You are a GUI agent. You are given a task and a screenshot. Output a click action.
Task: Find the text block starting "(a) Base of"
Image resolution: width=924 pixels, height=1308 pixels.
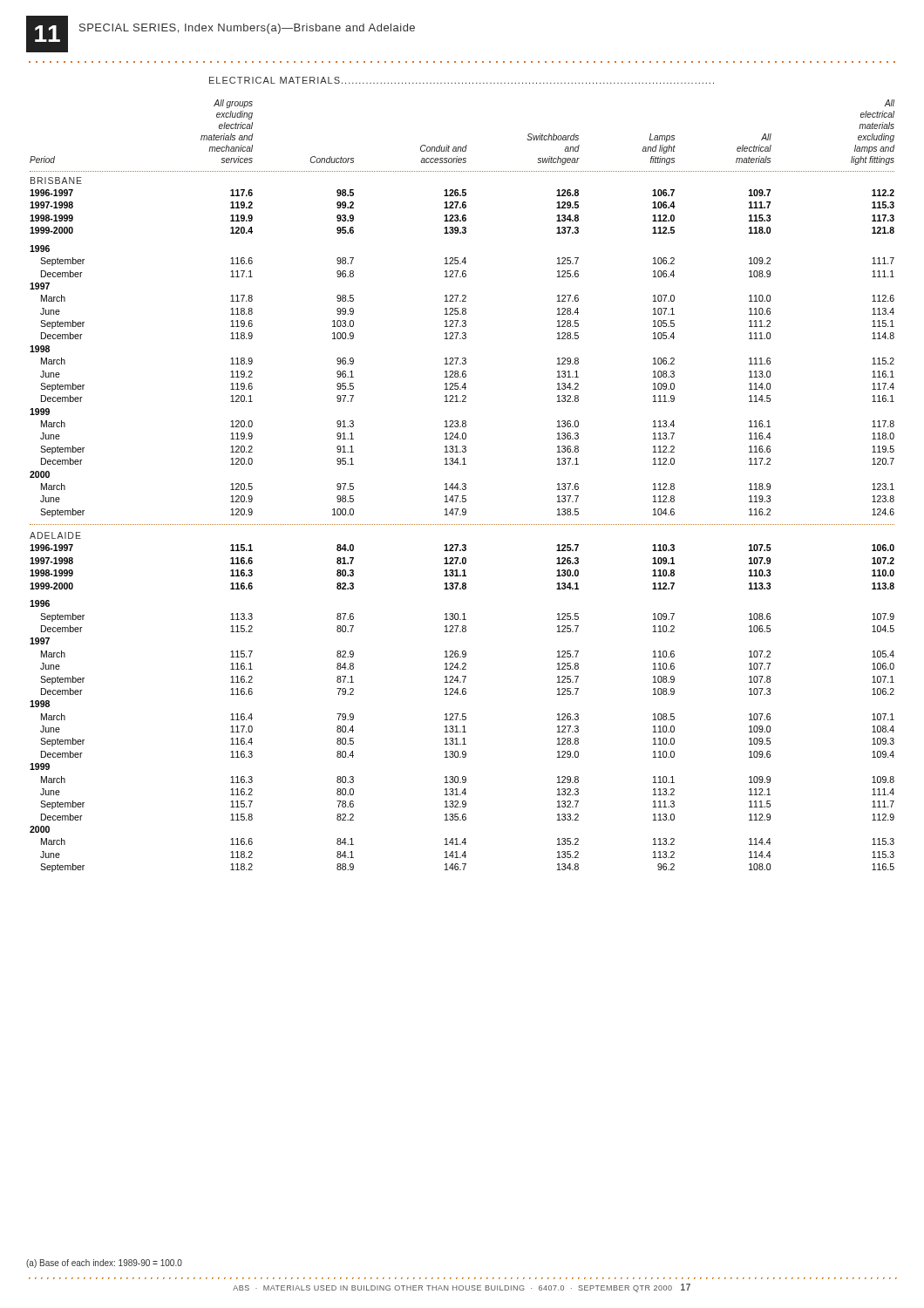(104, 1263)
